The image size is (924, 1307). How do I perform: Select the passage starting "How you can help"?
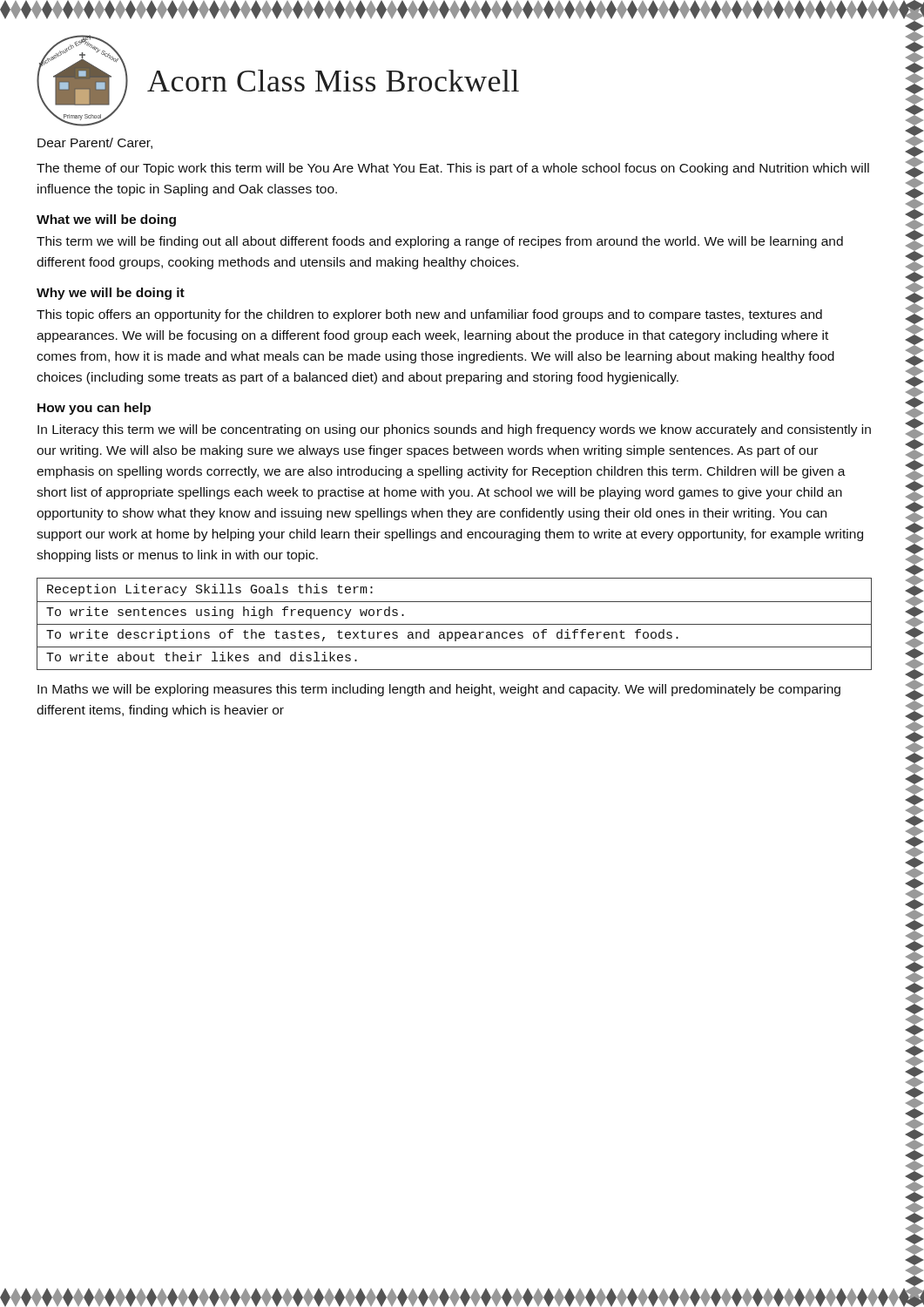(x=94, y=407)
